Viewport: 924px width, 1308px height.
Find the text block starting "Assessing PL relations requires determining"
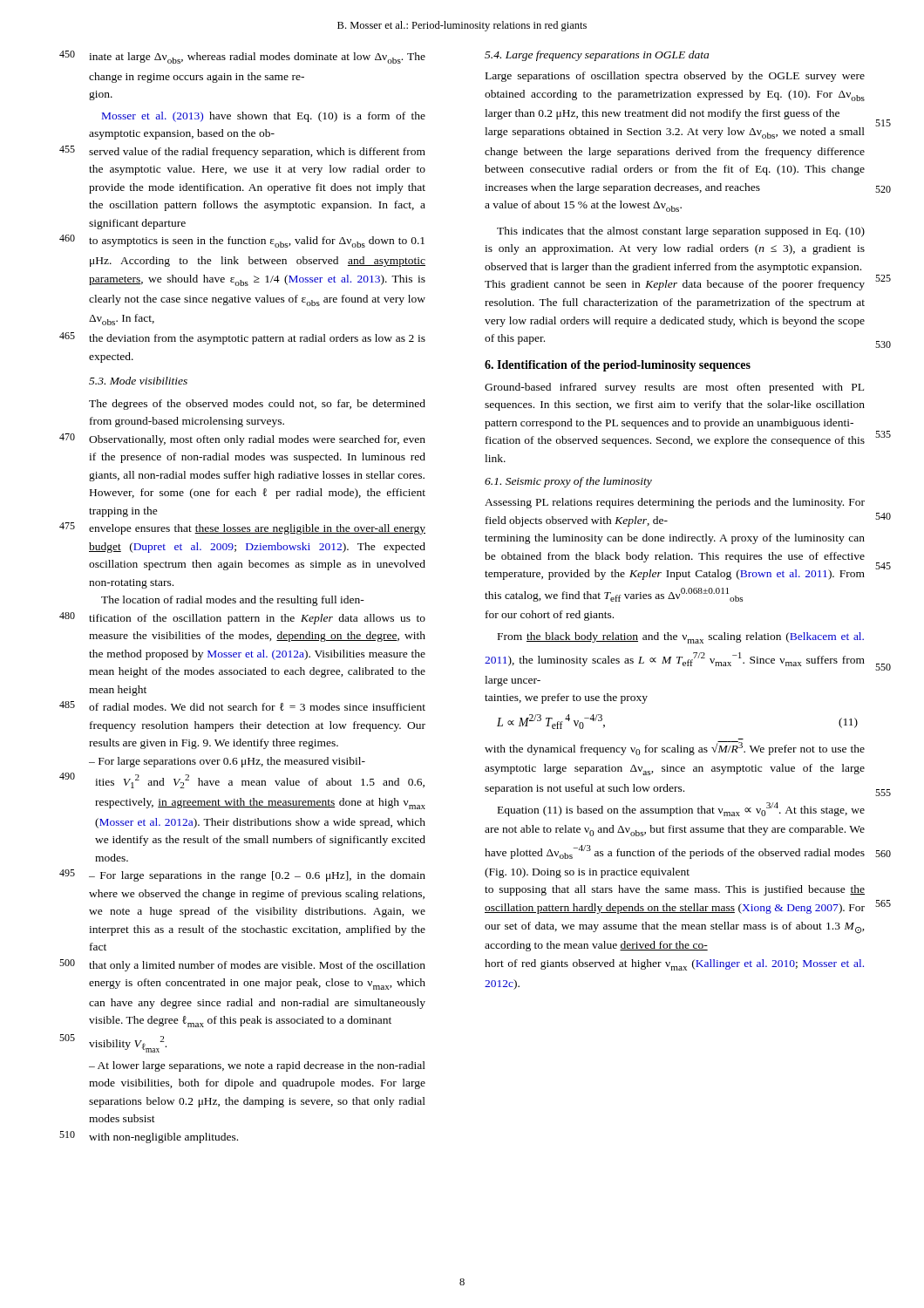click(675, 559)
